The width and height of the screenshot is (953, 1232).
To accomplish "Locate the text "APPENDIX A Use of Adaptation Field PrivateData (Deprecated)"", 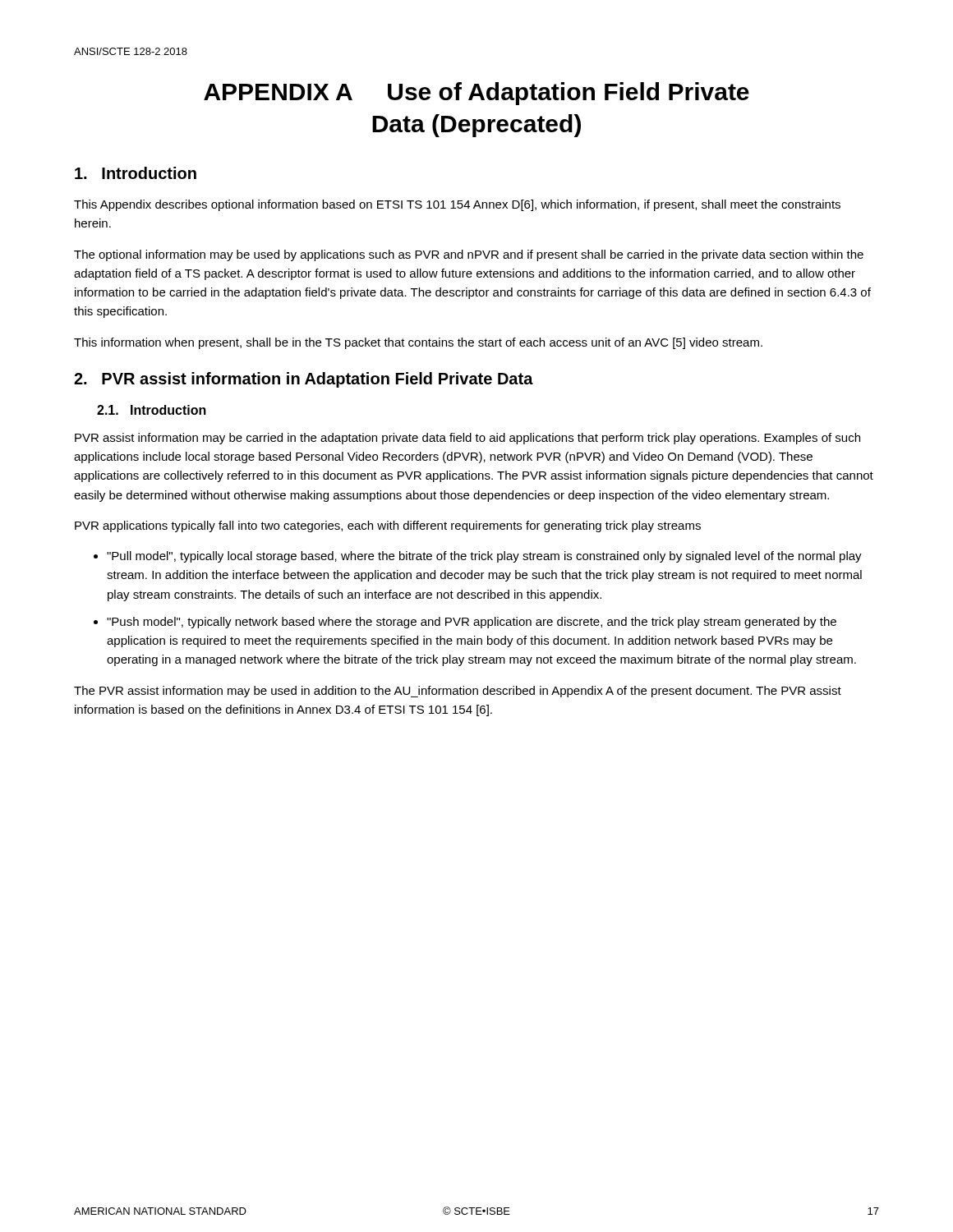I will tap(476, 108).
